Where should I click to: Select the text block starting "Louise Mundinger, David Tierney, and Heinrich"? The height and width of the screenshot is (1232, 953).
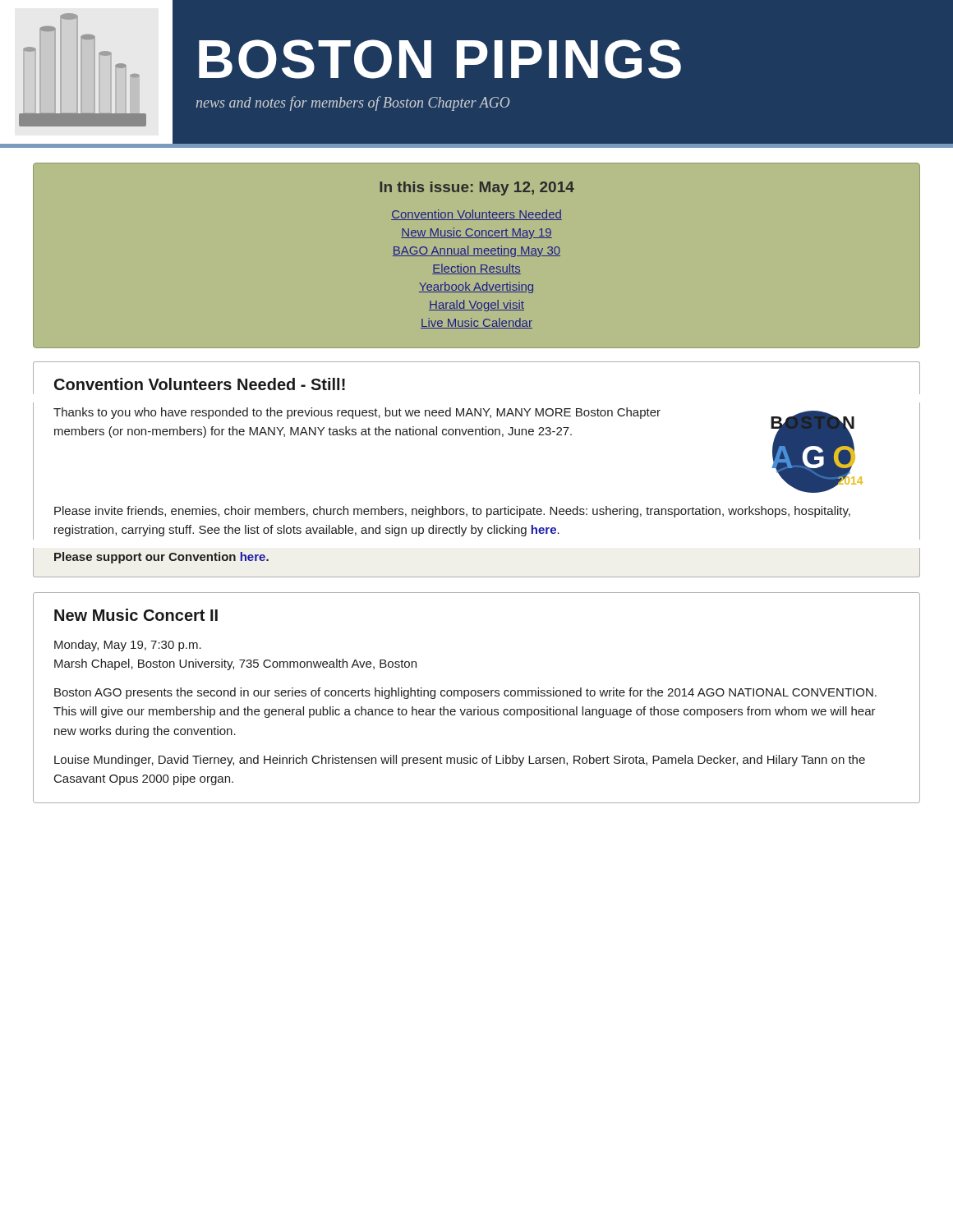point(459,769)
